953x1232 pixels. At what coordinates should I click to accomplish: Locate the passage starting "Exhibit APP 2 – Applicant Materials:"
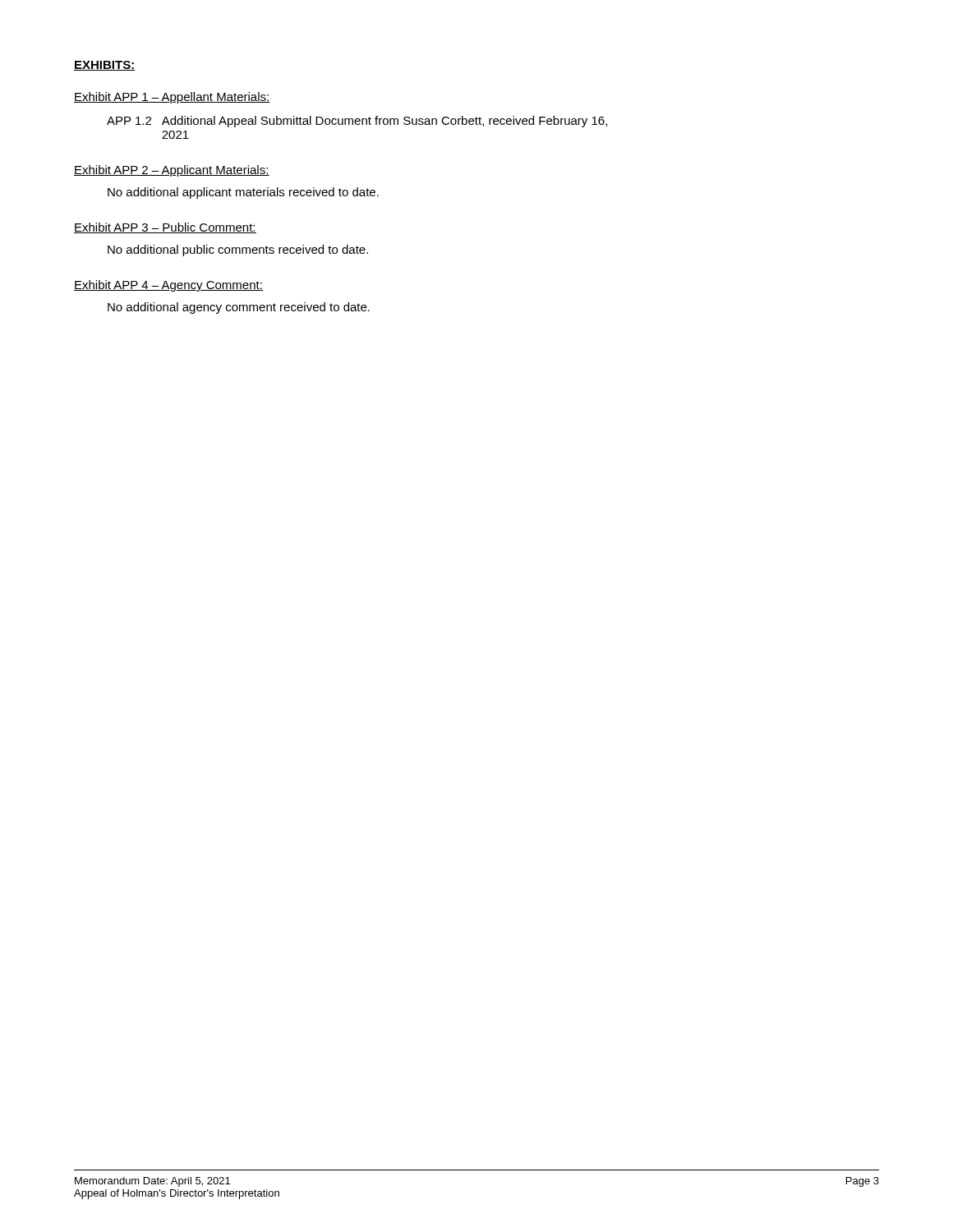coord(171,170)
